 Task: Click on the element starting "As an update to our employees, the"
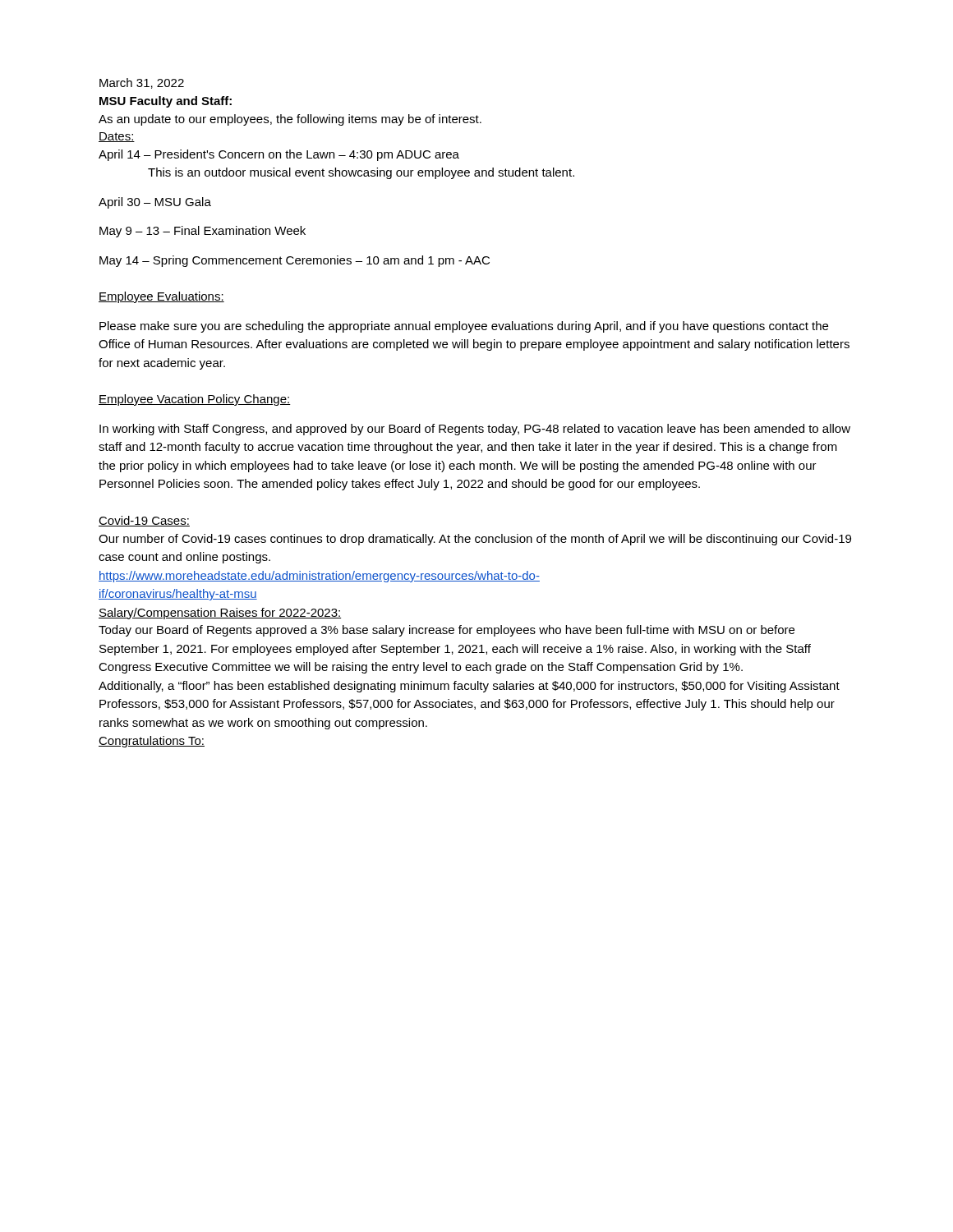point(290,118)
